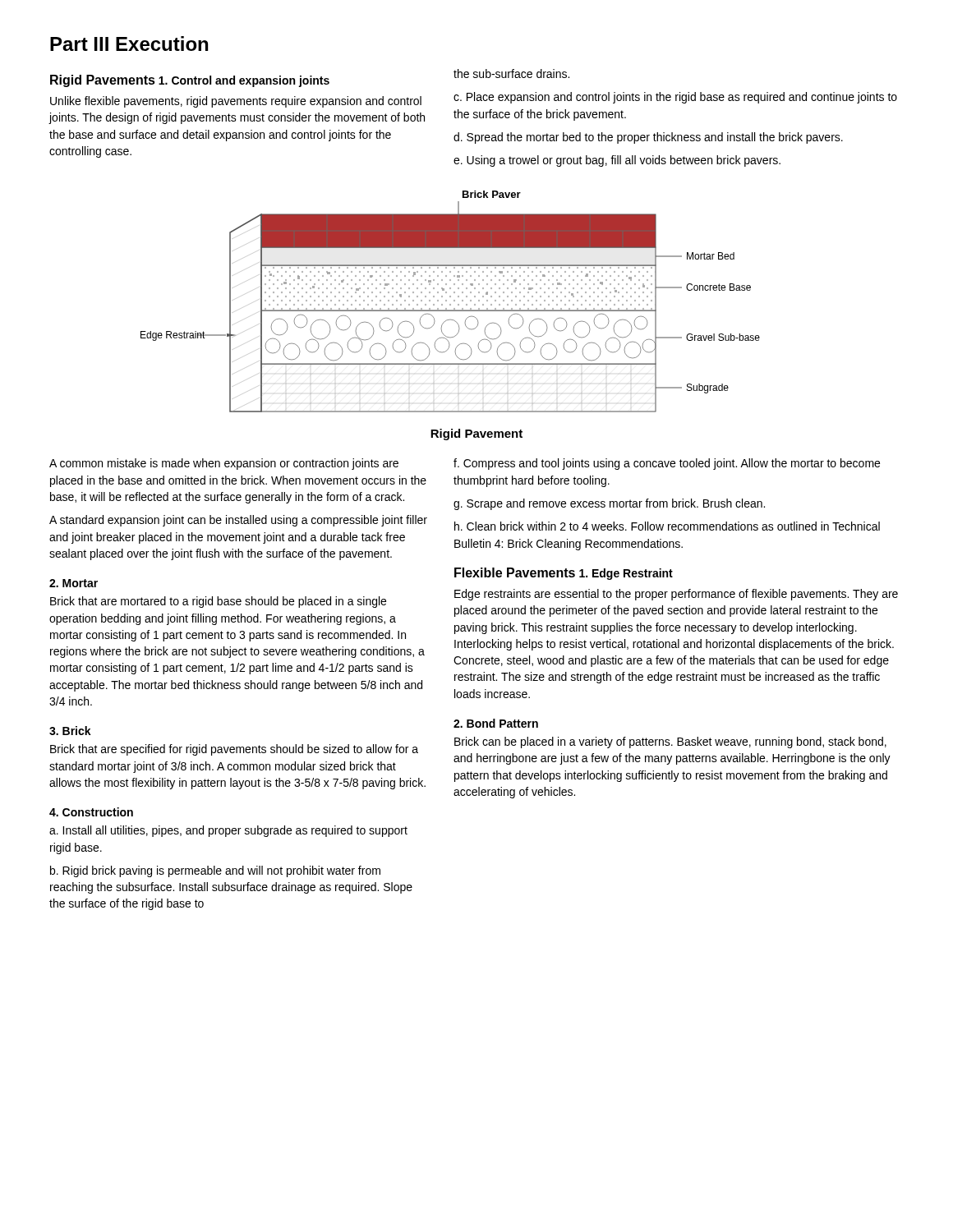
Task: Locate the text "1. Edge Restraint"
Action: (x=626, y=573)
